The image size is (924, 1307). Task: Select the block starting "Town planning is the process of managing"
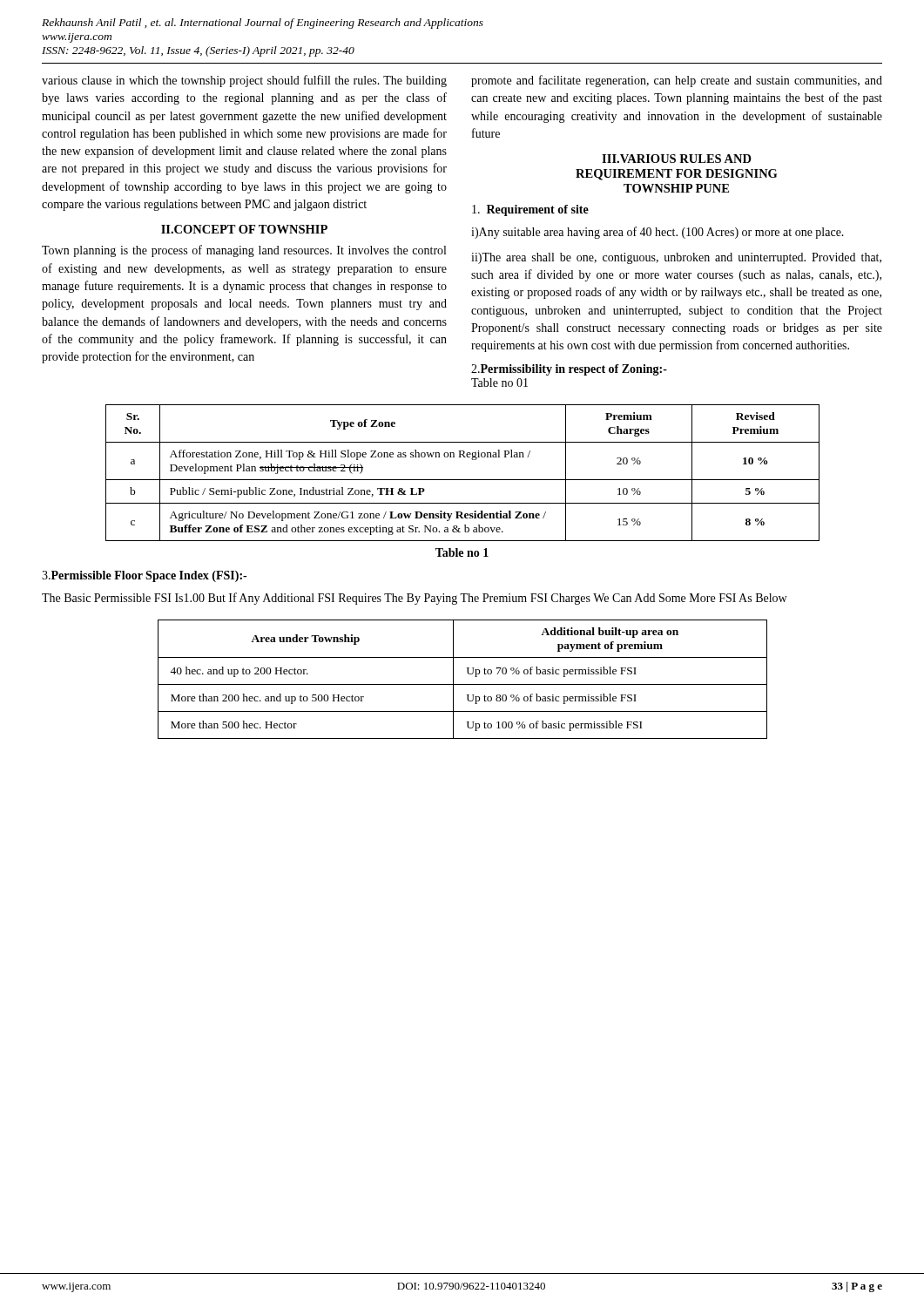coord(244,304)
